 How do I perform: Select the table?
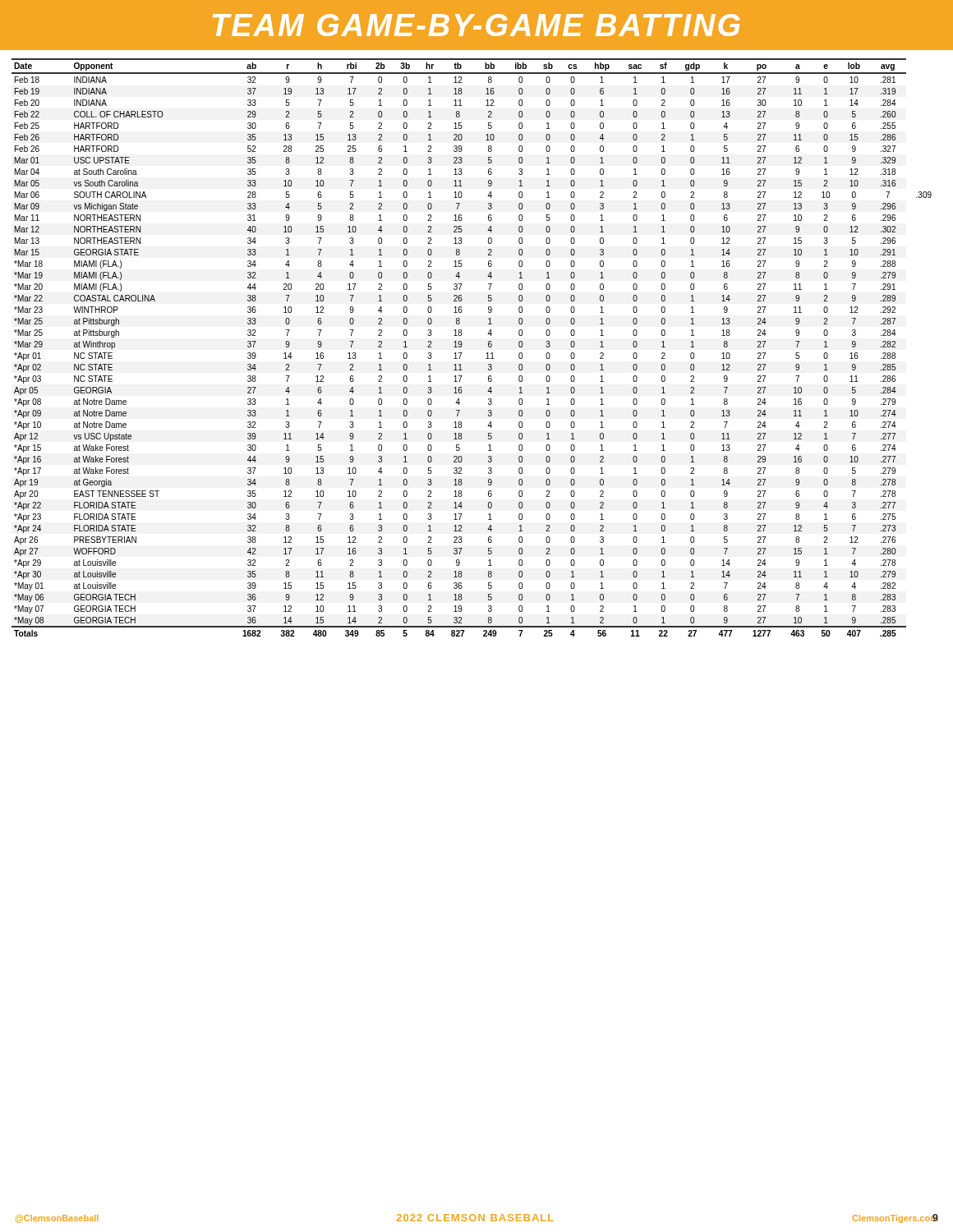(x=476, y=349)
